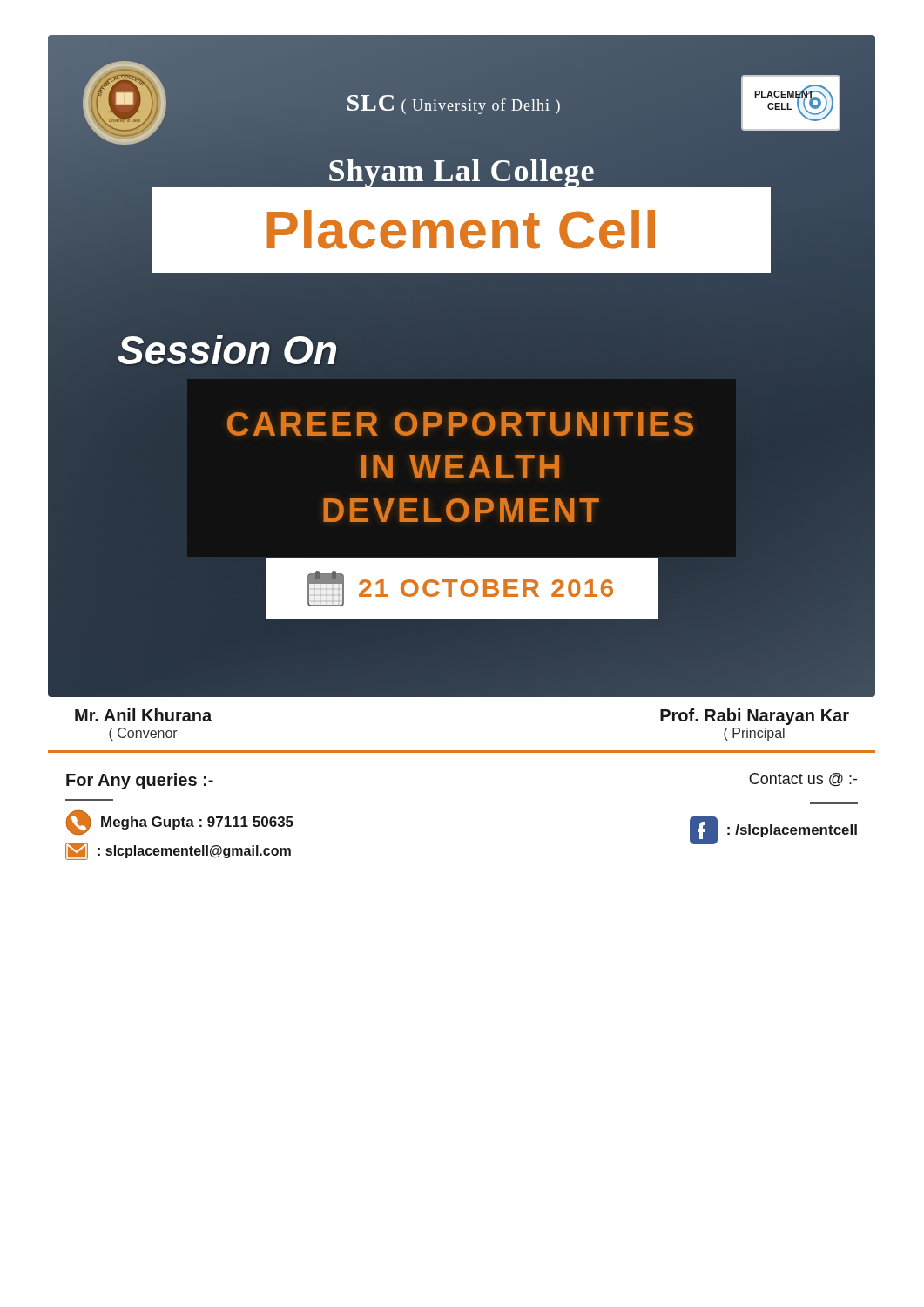Where does it say "Megha Gupta : 97111 50635"?
This screenshot has width=924, height=1307.
[179, 822]
